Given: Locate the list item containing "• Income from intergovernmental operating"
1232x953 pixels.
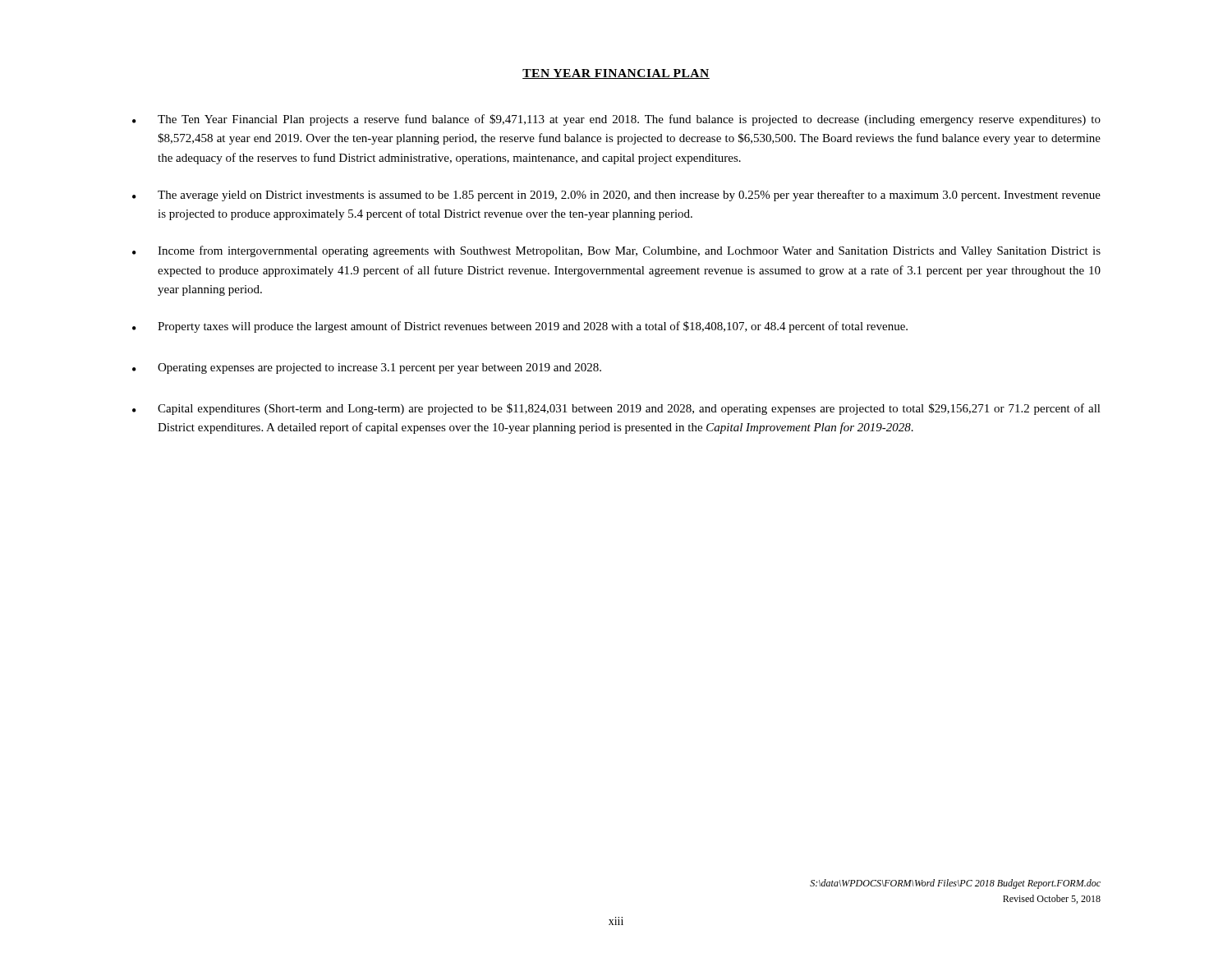Looking at the screenshot, I should [x=616, y=270].
